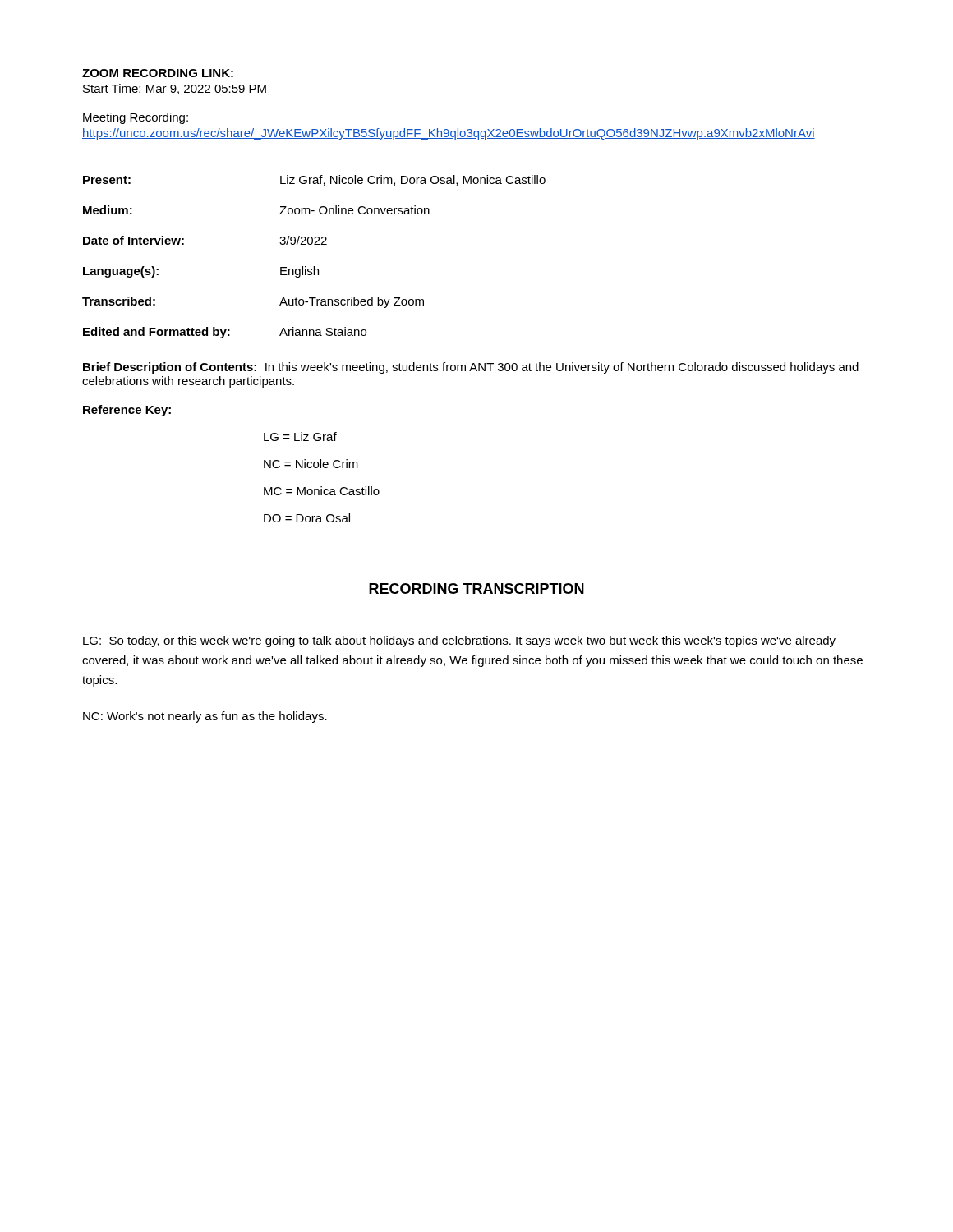This screenshot has height=1232, width=953.
Task: Locate the passage starting "LG: So today, or this"
Action: click(473, 660)
